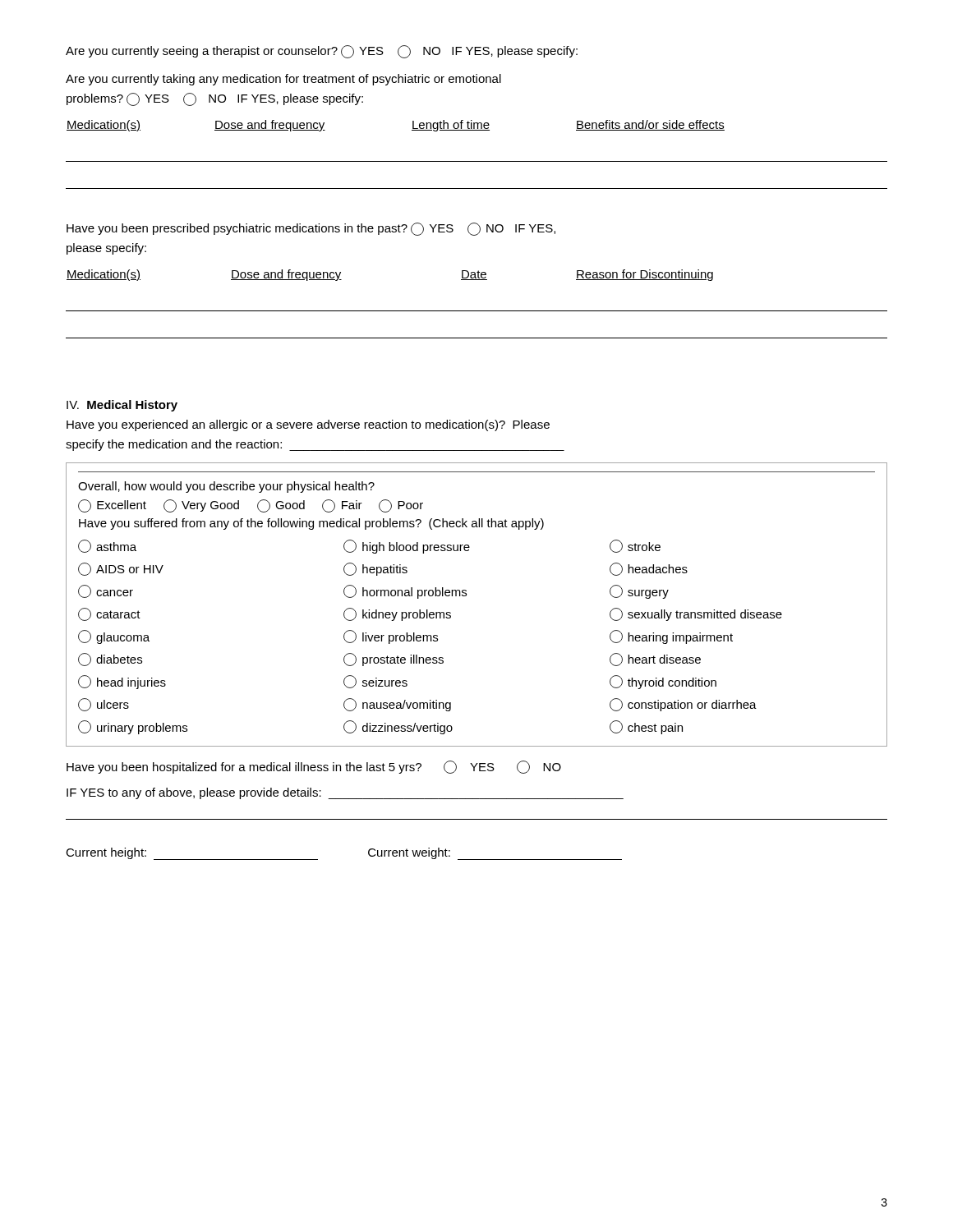The width and height of the screenshot is (953, 1232).
Task: Point to the block starting "prostate illness"
Action: point(394,659)
